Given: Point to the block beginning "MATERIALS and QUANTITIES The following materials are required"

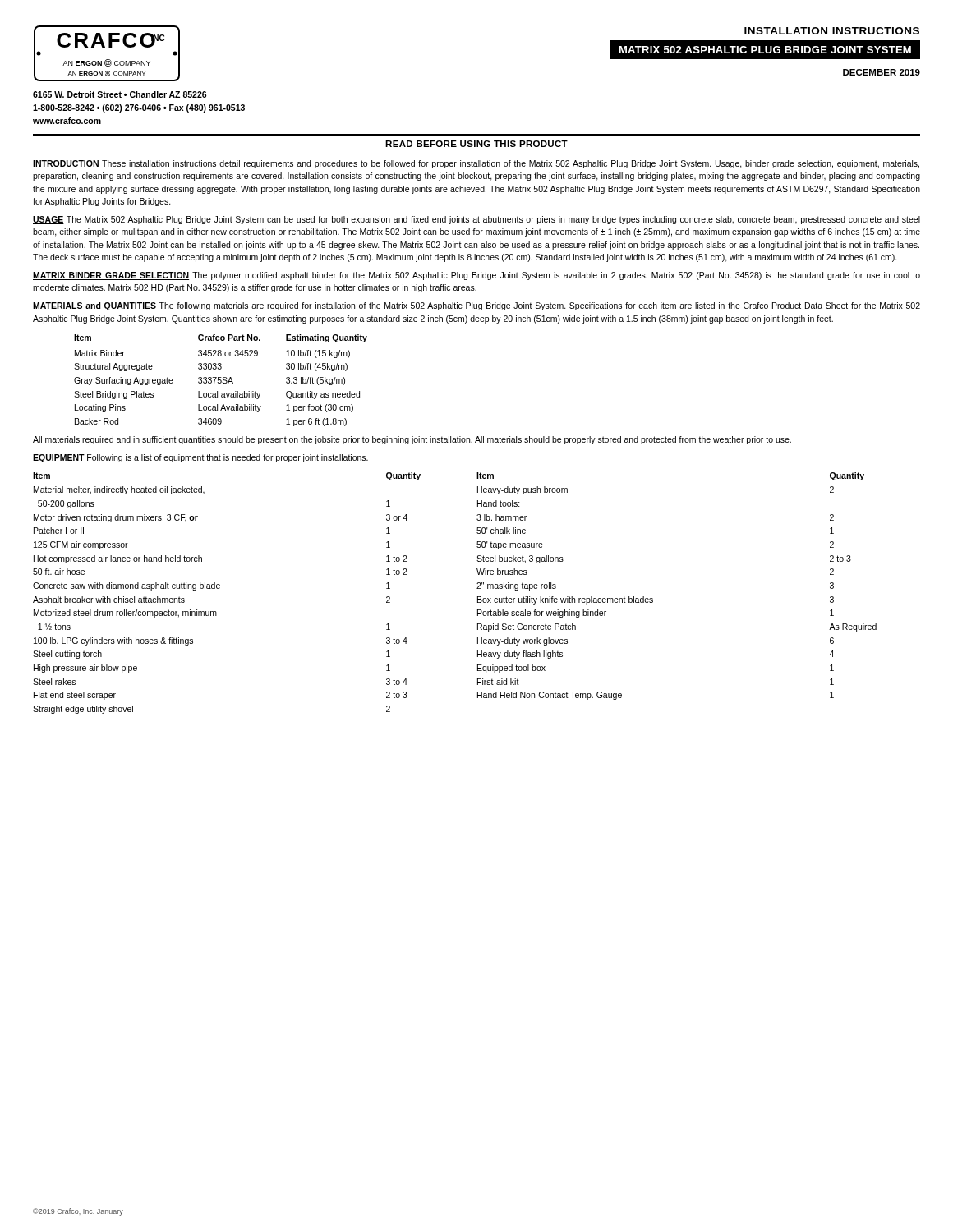Looking at the screenshot, I should (x=476, y=312).
